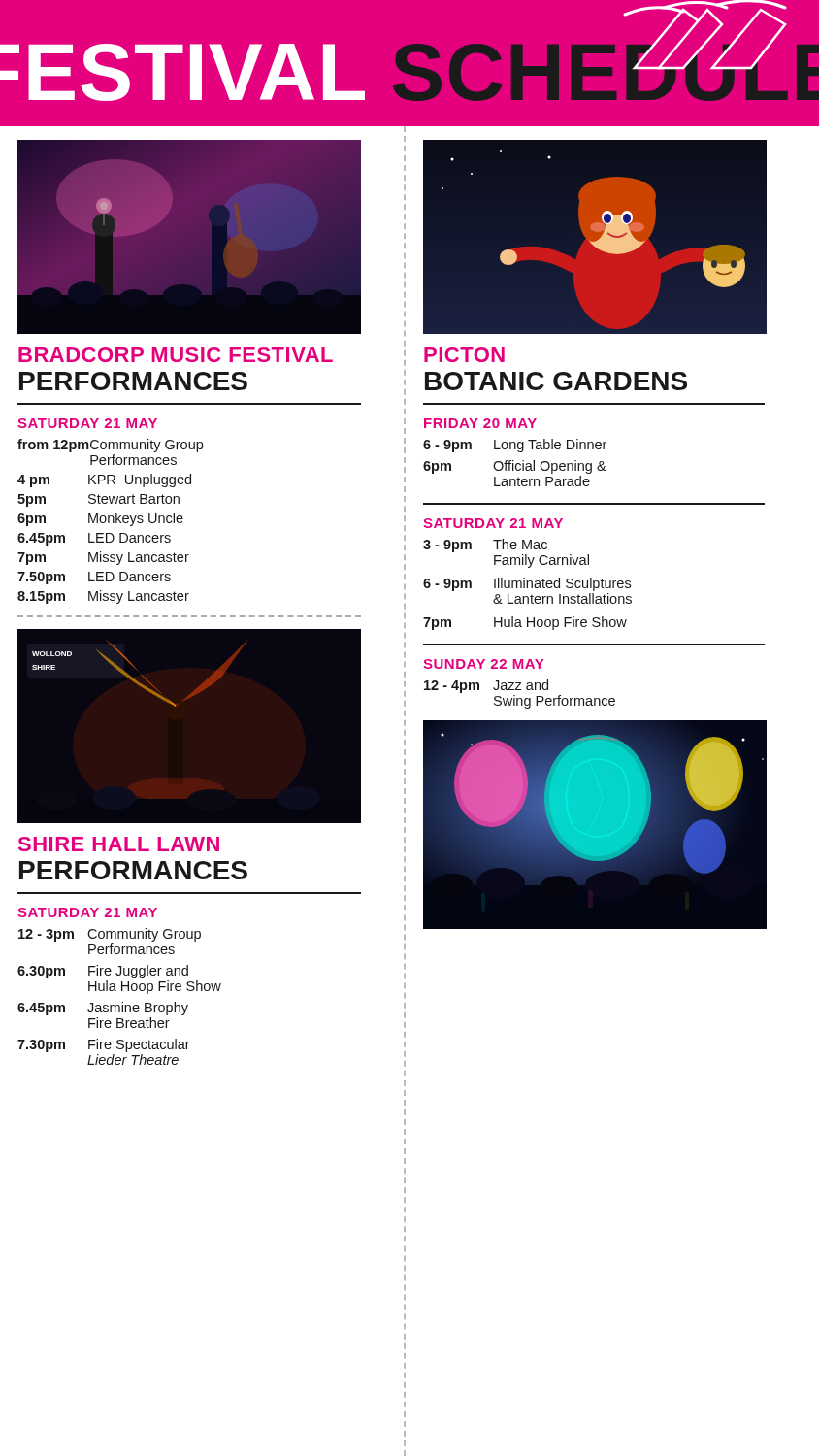This screenshot has width=819, height=1456.
Task: Locate the text "7pm Hula Hoop Fire Show"
Action: [594, 622]
